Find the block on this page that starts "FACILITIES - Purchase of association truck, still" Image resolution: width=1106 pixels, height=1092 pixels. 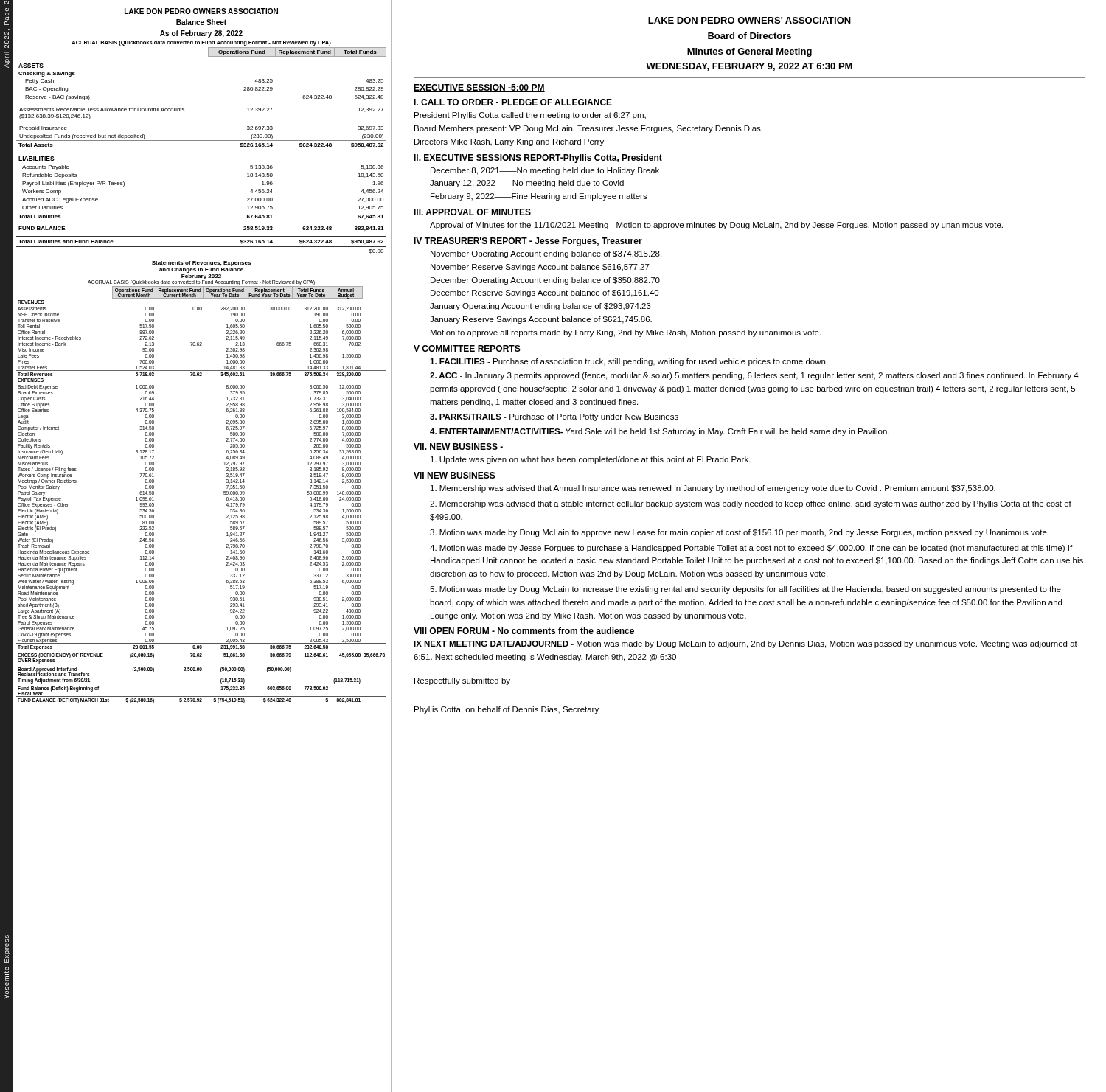point(629,361)
